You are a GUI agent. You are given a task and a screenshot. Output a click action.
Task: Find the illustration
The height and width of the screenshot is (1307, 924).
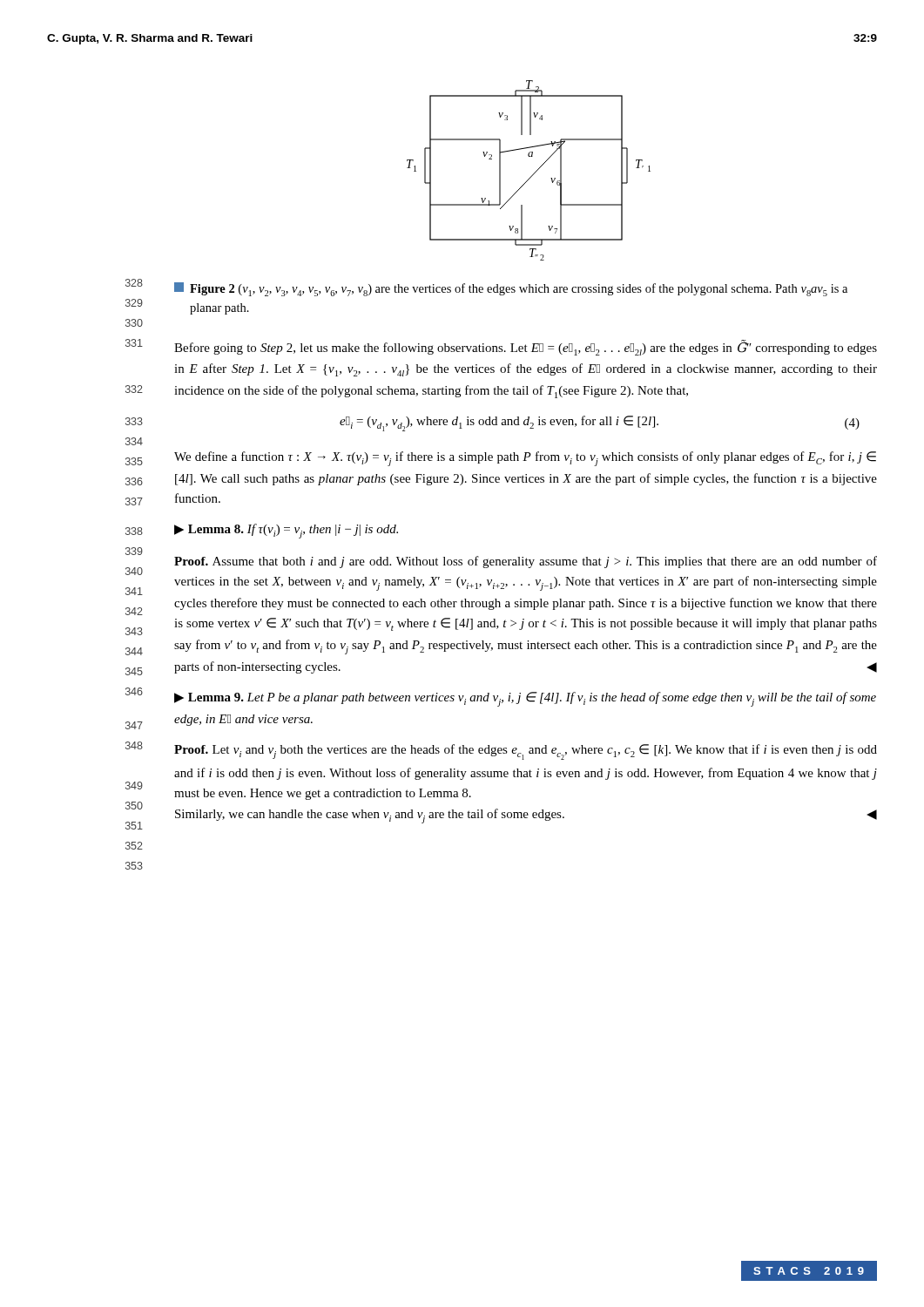coord(526,172)
